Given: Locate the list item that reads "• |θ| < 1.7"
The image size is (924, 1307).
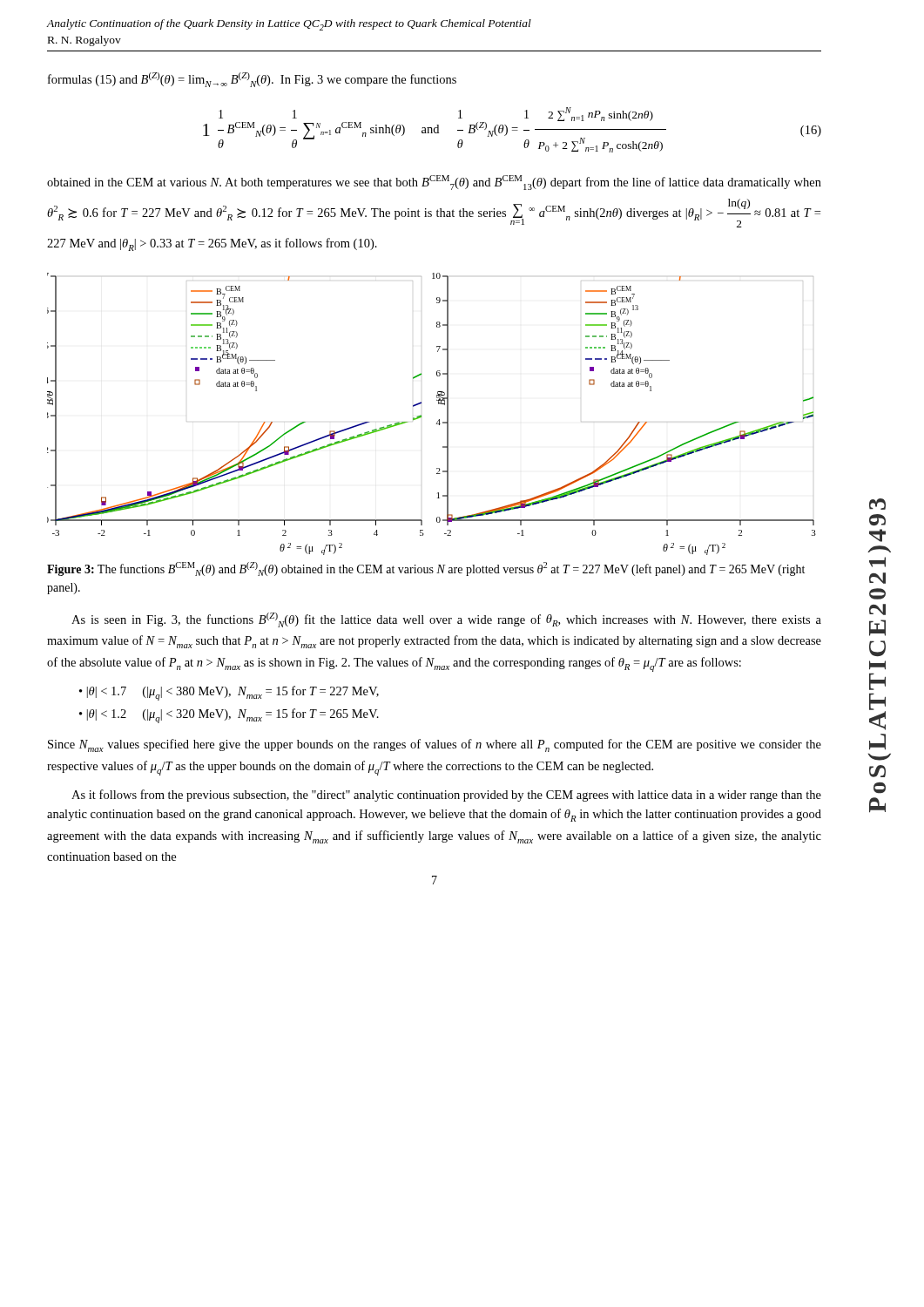Looking at the screenshot, I should 229,692.
